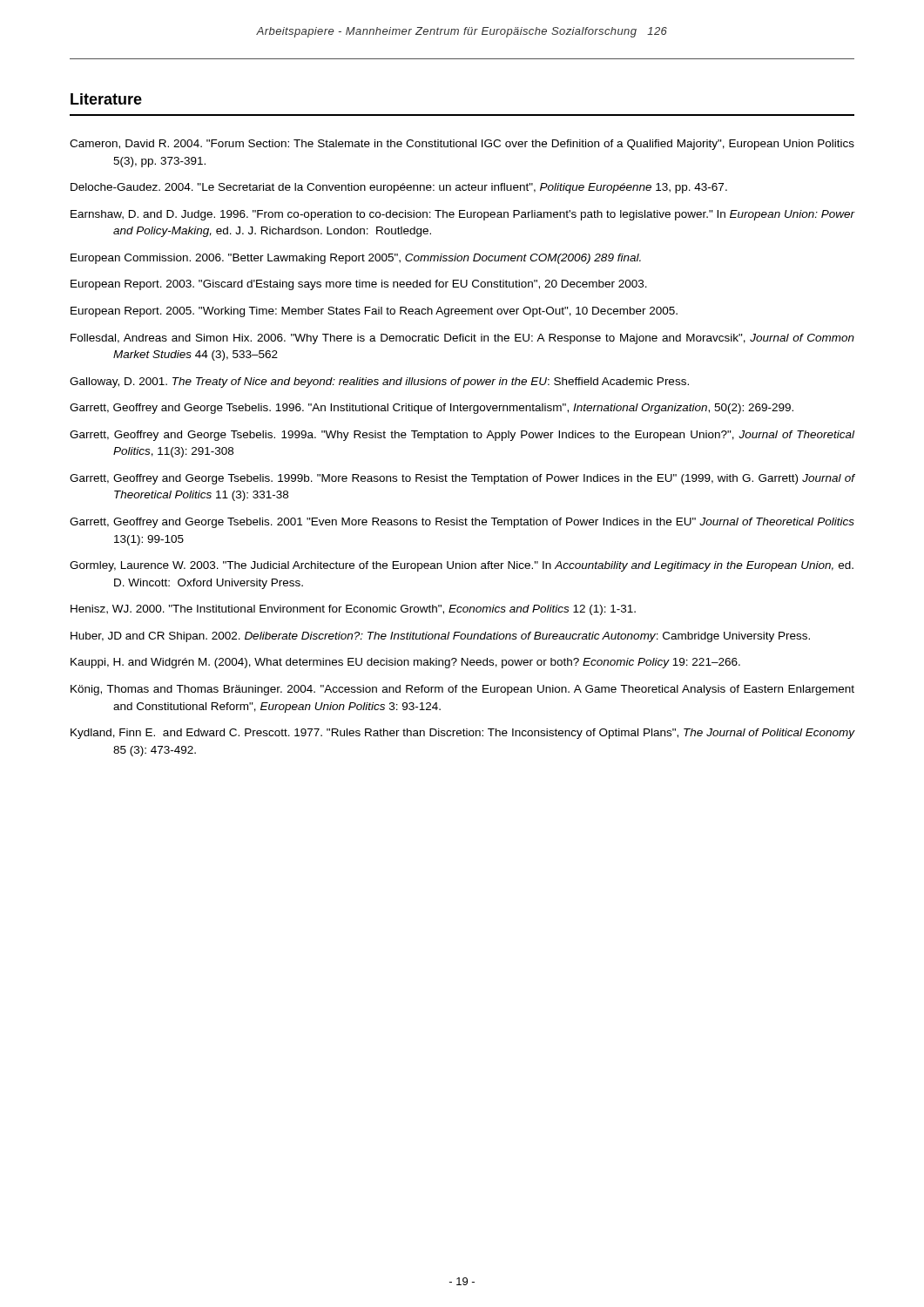Point to the block beginning "Kydland, Finn E. and Edward C. Prescott."
Viewport: 924px width, 1307px height.
coord(462,741)
